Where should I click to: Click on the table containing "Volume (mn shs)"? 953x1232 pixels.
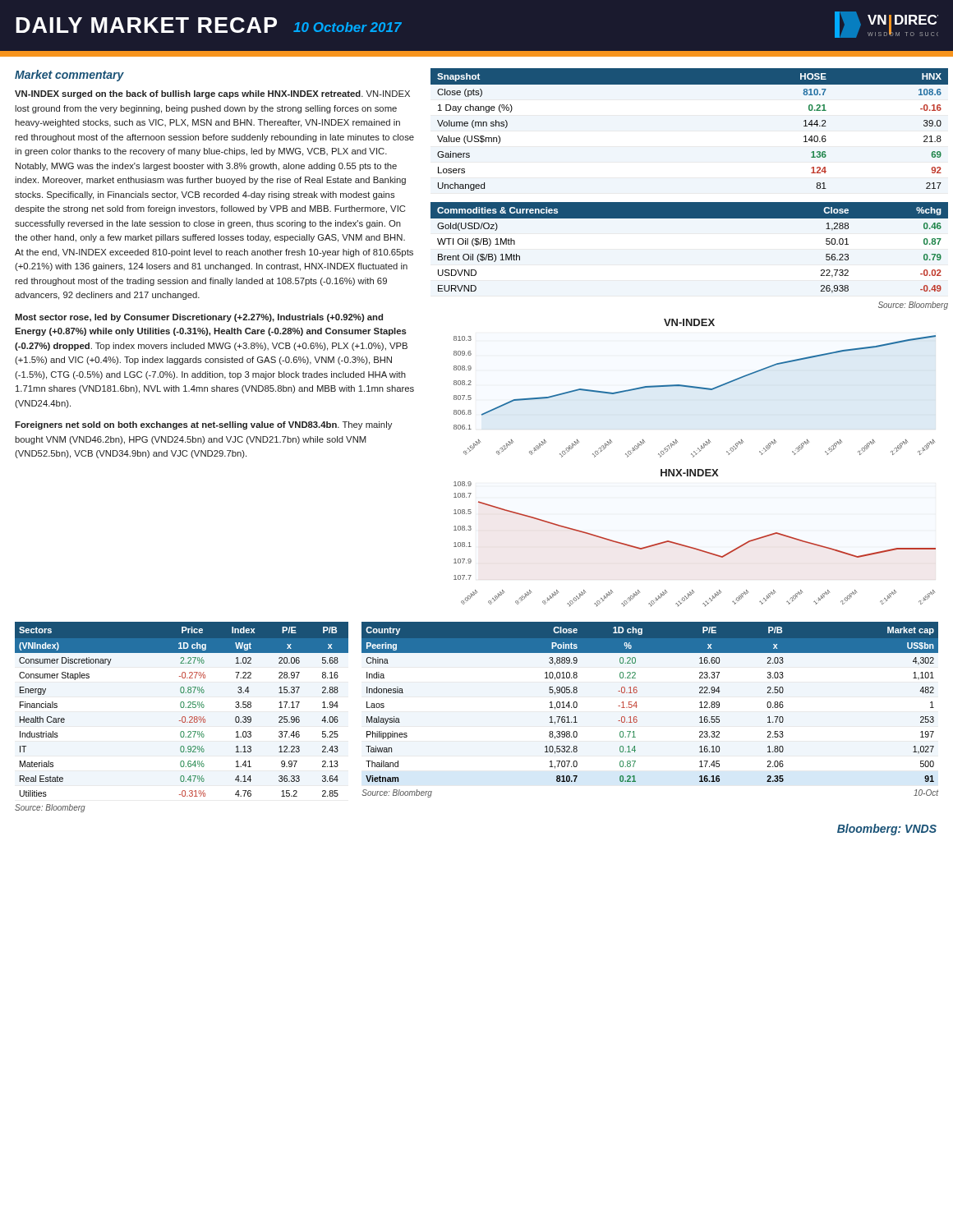click(689, 131)
